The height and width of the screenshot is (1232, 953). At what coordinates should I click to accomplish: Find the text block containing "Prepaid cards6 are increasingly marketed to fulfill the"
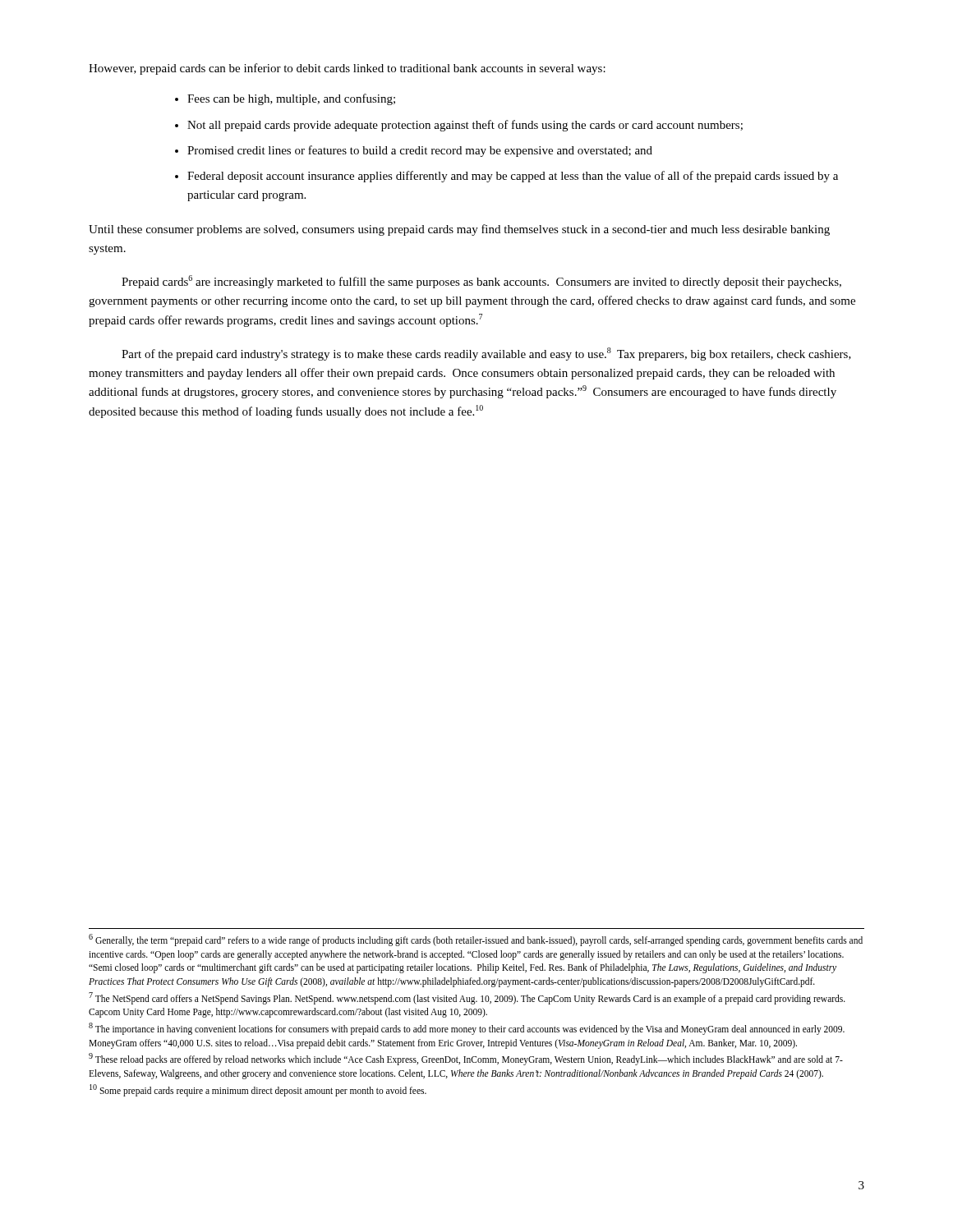[x=472, y=300]
